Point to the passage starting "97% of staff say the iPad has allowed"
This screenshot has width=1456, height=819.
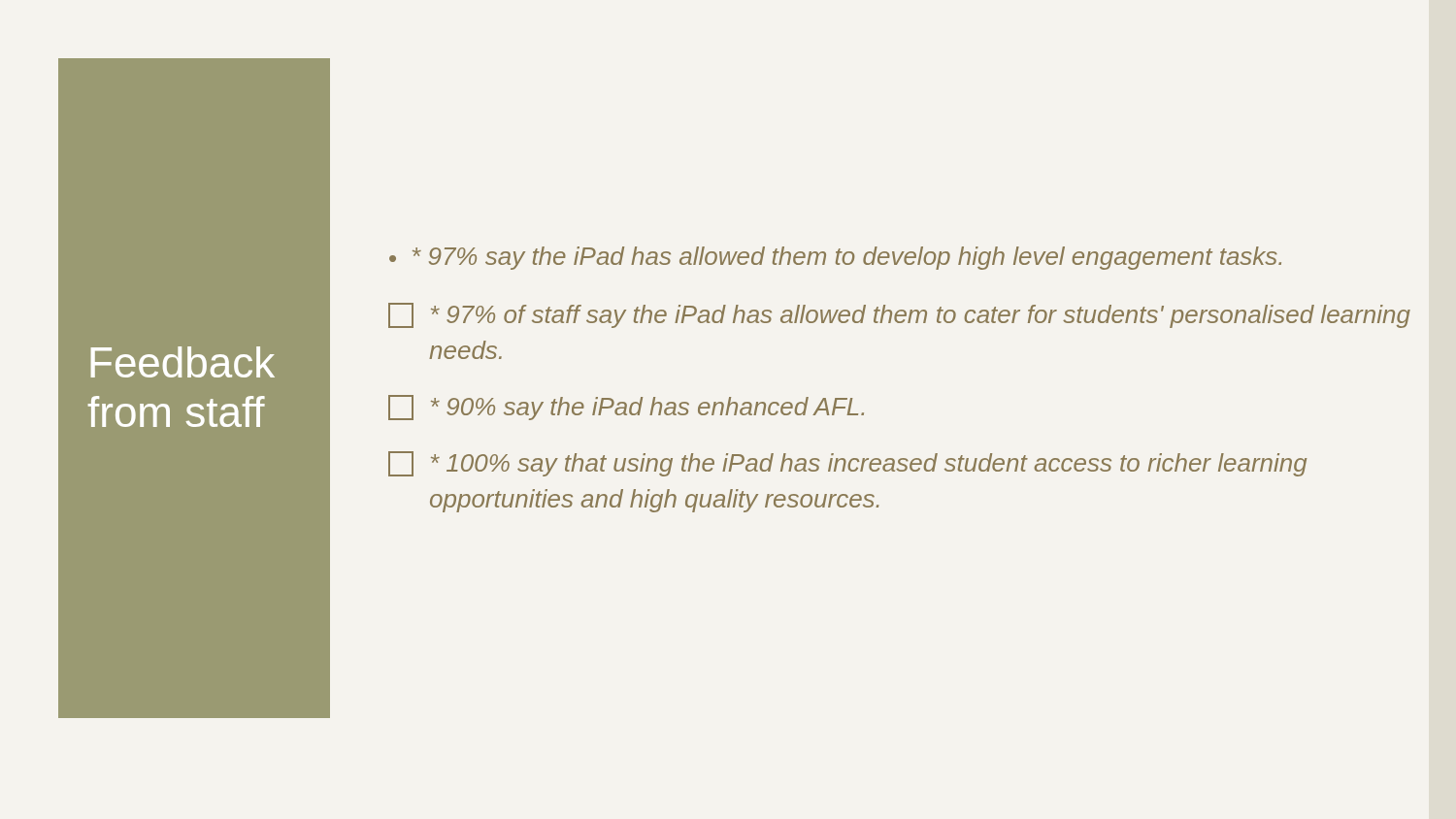(903, 332)
